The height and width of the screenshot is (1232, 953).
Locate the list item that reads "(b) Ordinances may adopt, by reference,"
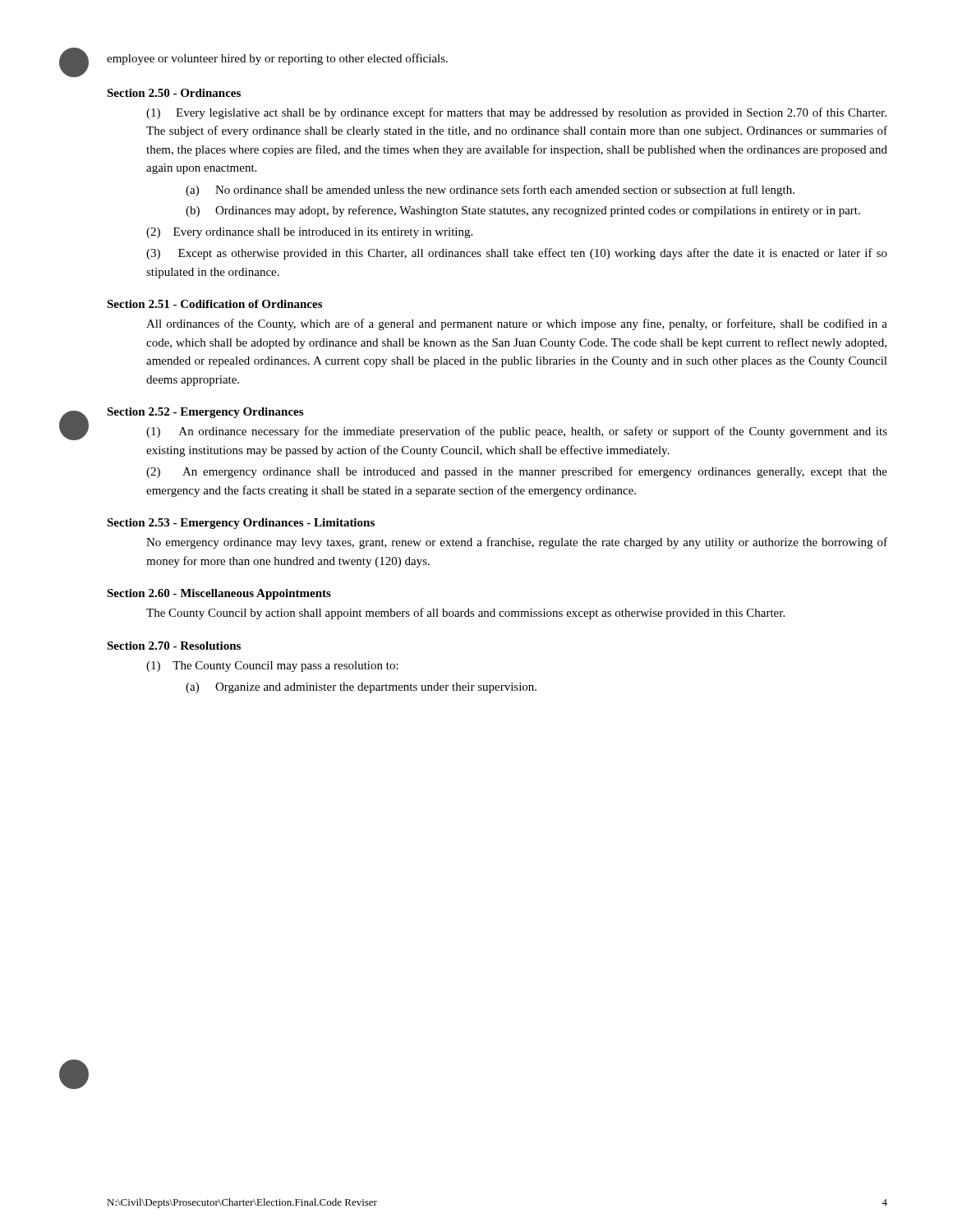(x=536, y=210)
